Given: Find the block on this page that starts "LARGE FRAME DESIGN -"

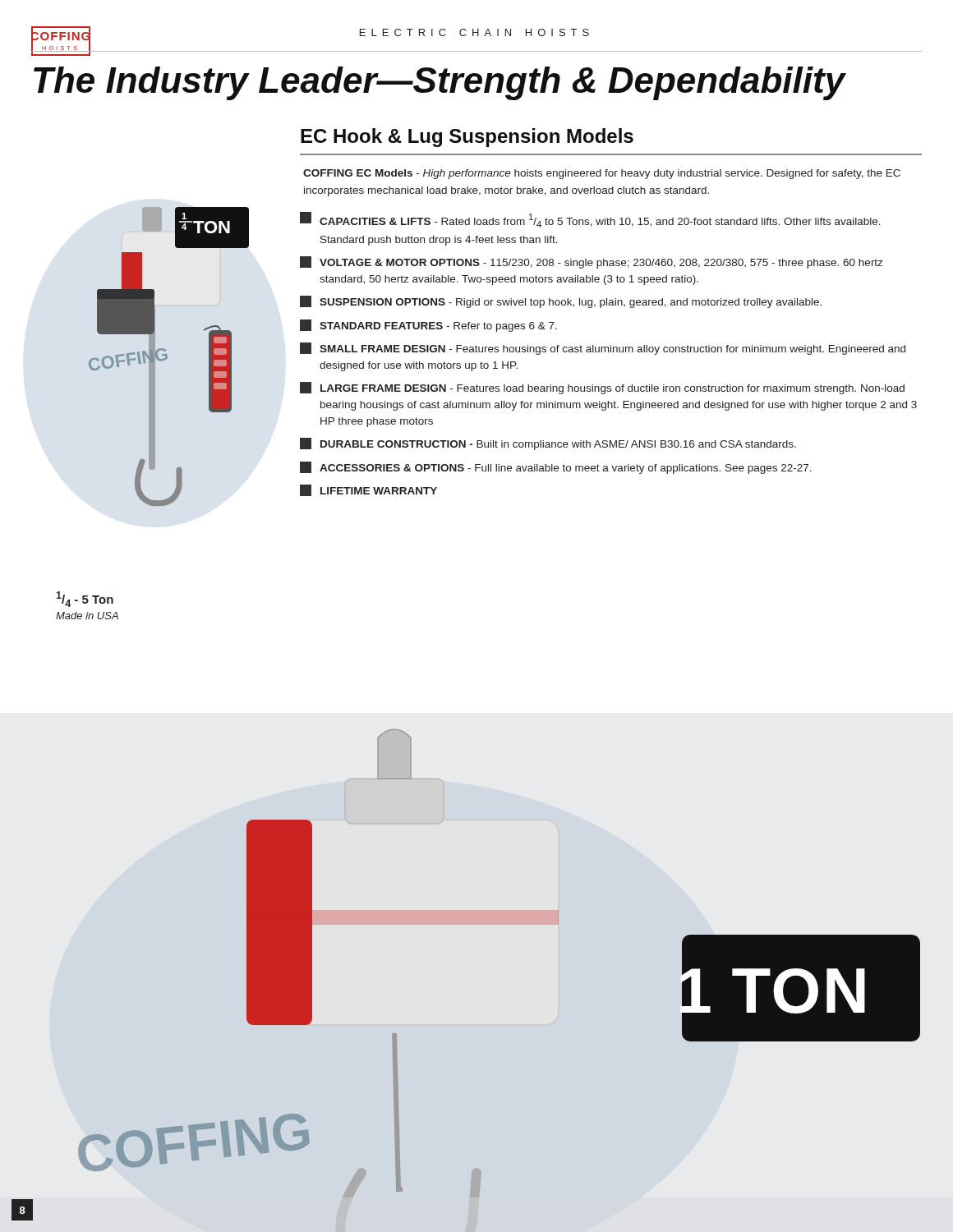Looking at the screenshot, I should [611, 405].
